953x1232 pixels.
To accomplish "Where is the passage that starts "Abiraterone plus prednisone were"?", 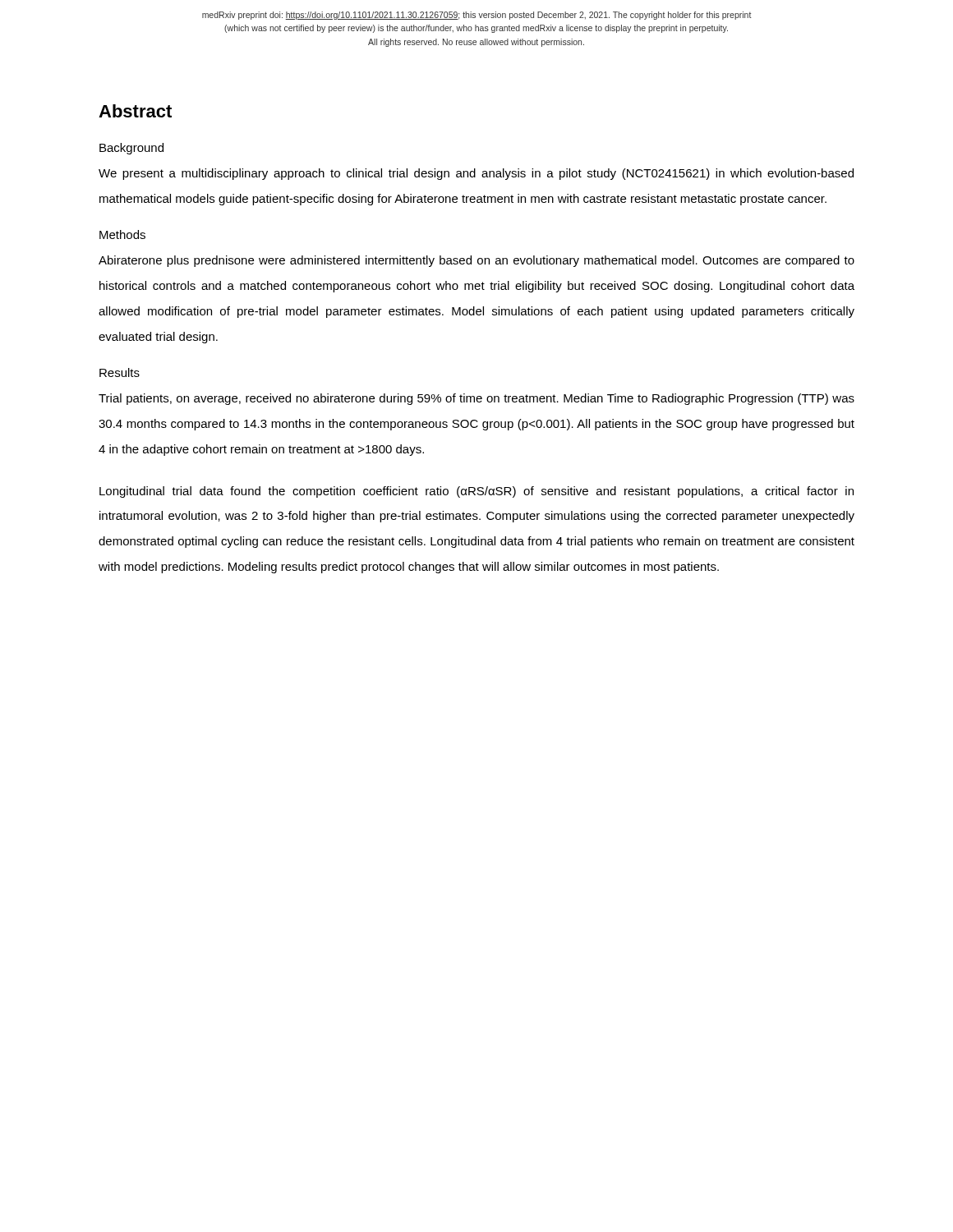I will [476, 298].
